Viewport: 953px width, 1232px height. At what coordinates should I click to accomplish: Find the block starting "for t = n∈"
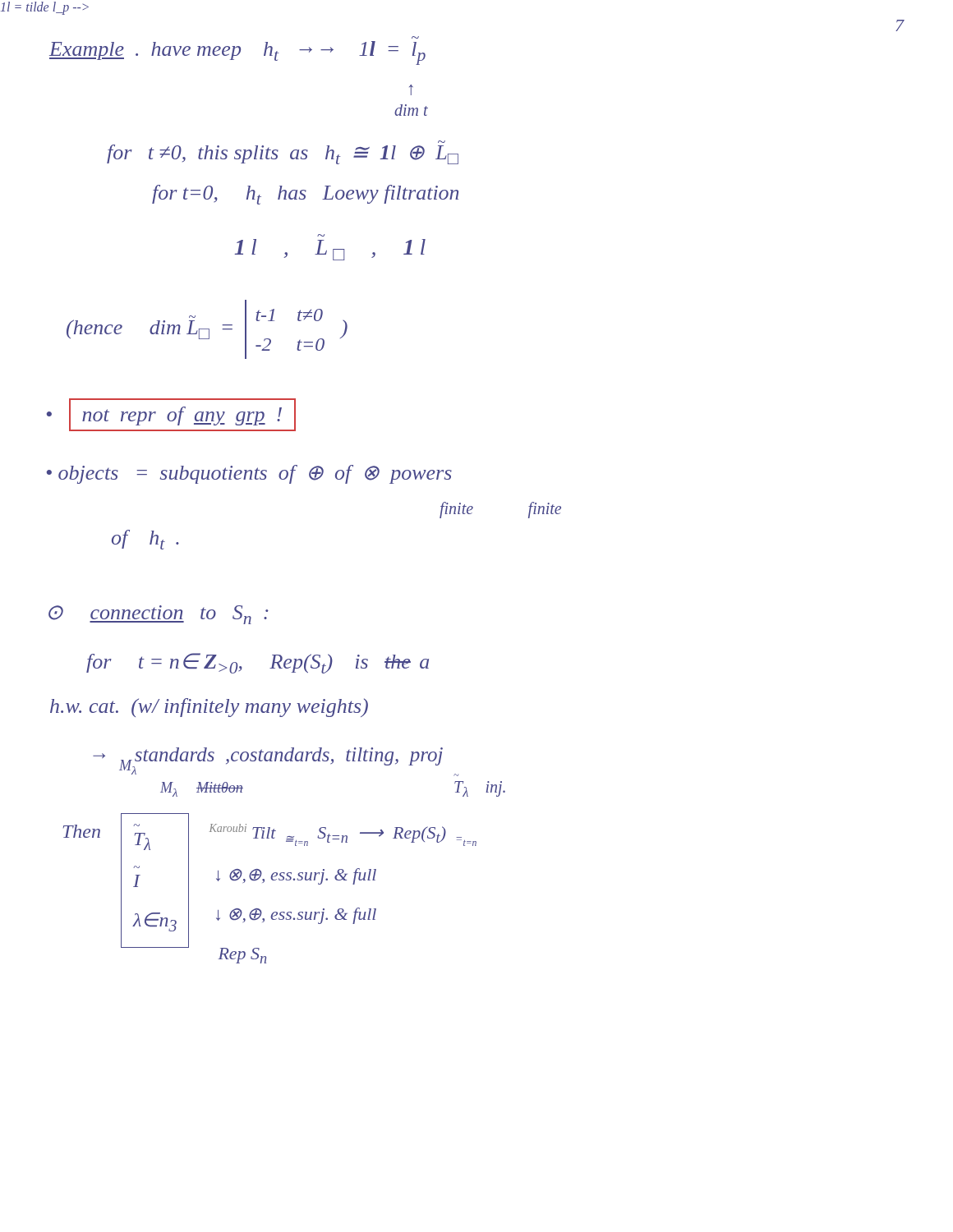click(x=258, y=664)
